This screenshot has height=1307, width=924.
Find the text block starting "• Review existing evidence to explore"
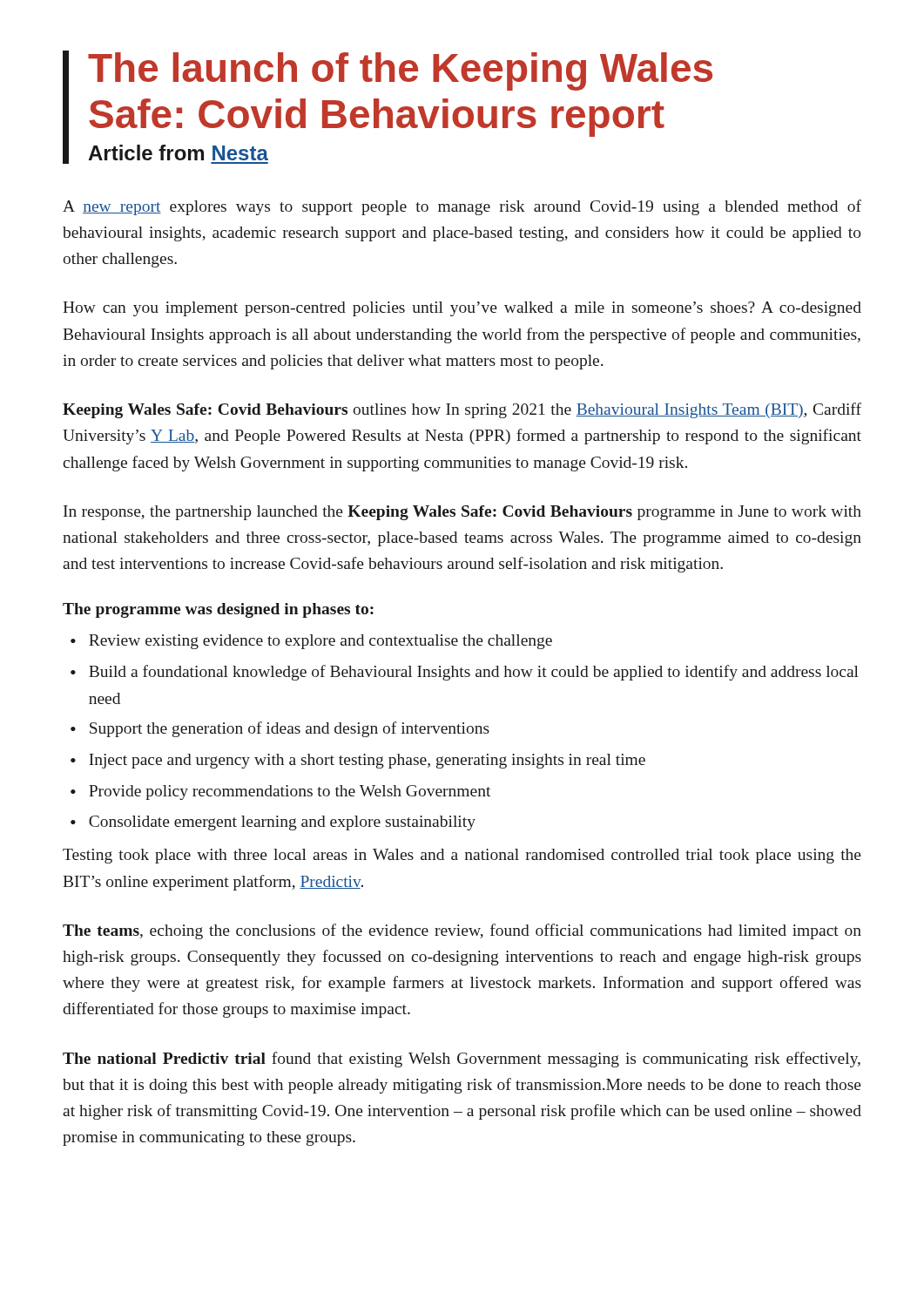[465, 642]
